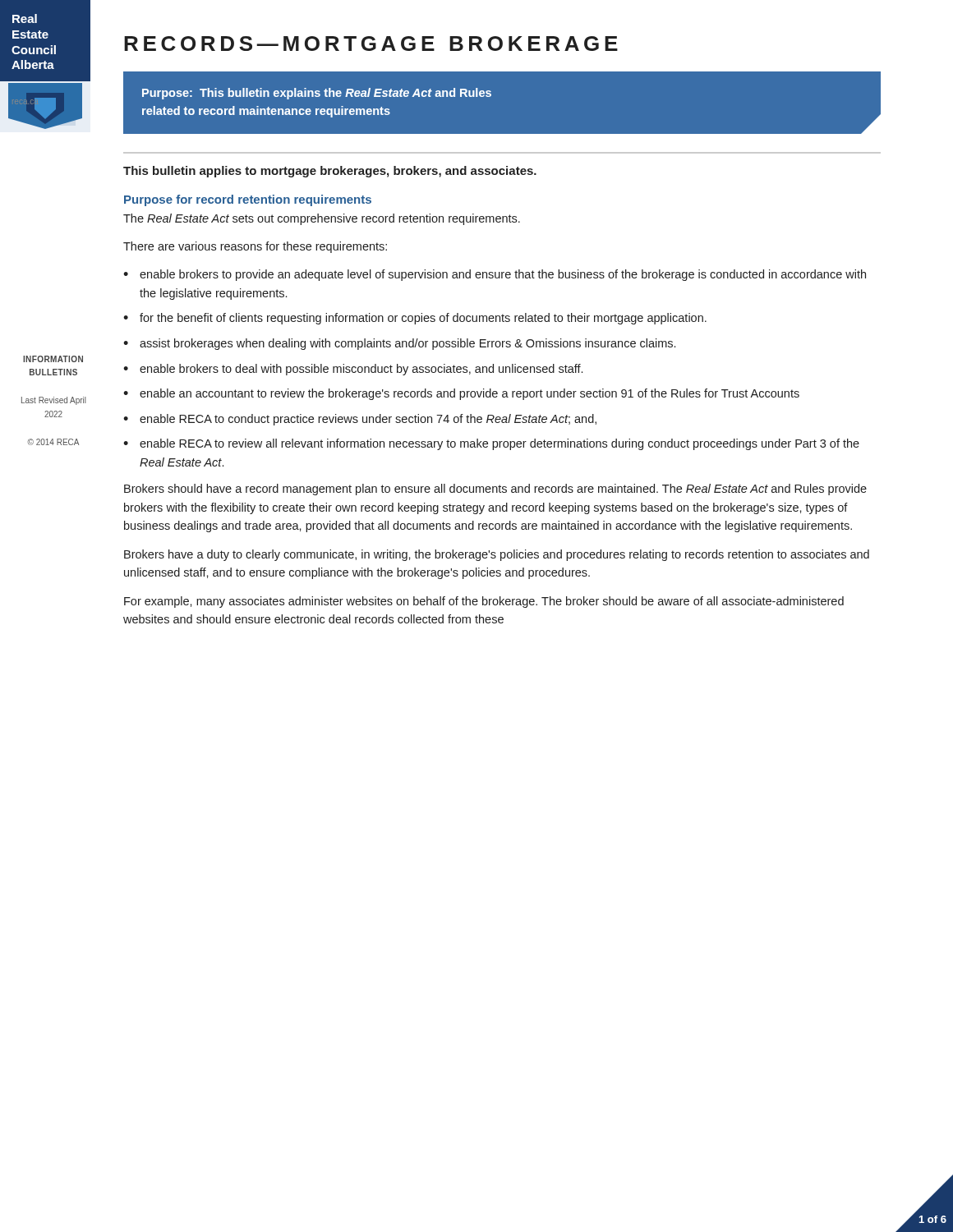The height and width of the screenshot is (1232, 953).
Task: Locate the text block starting "This bulletin applies to mortgage"
Action: [x=502, y=164]
